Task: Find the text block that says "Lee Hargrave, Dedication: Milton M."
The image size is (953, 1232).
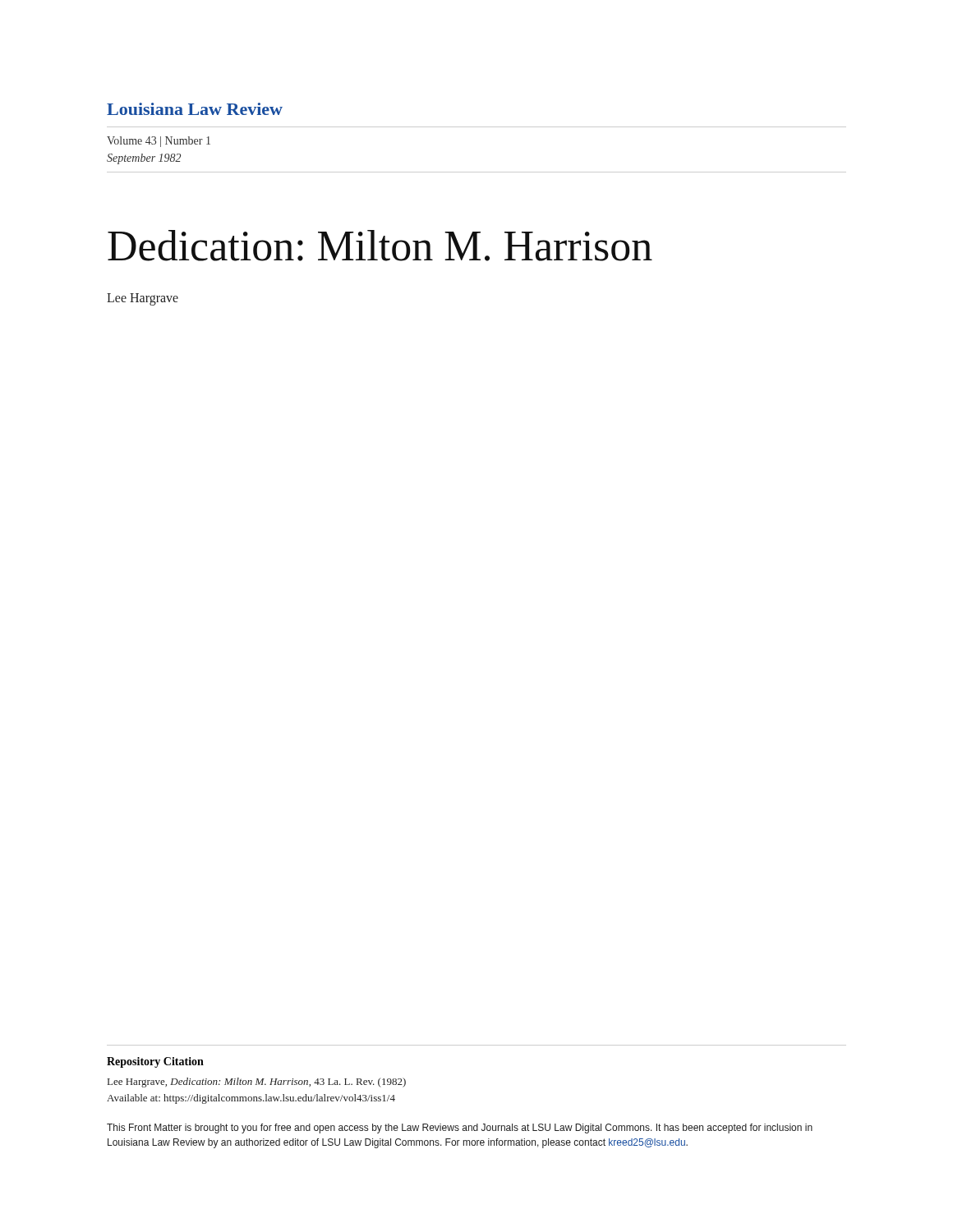Action: 257,1083
